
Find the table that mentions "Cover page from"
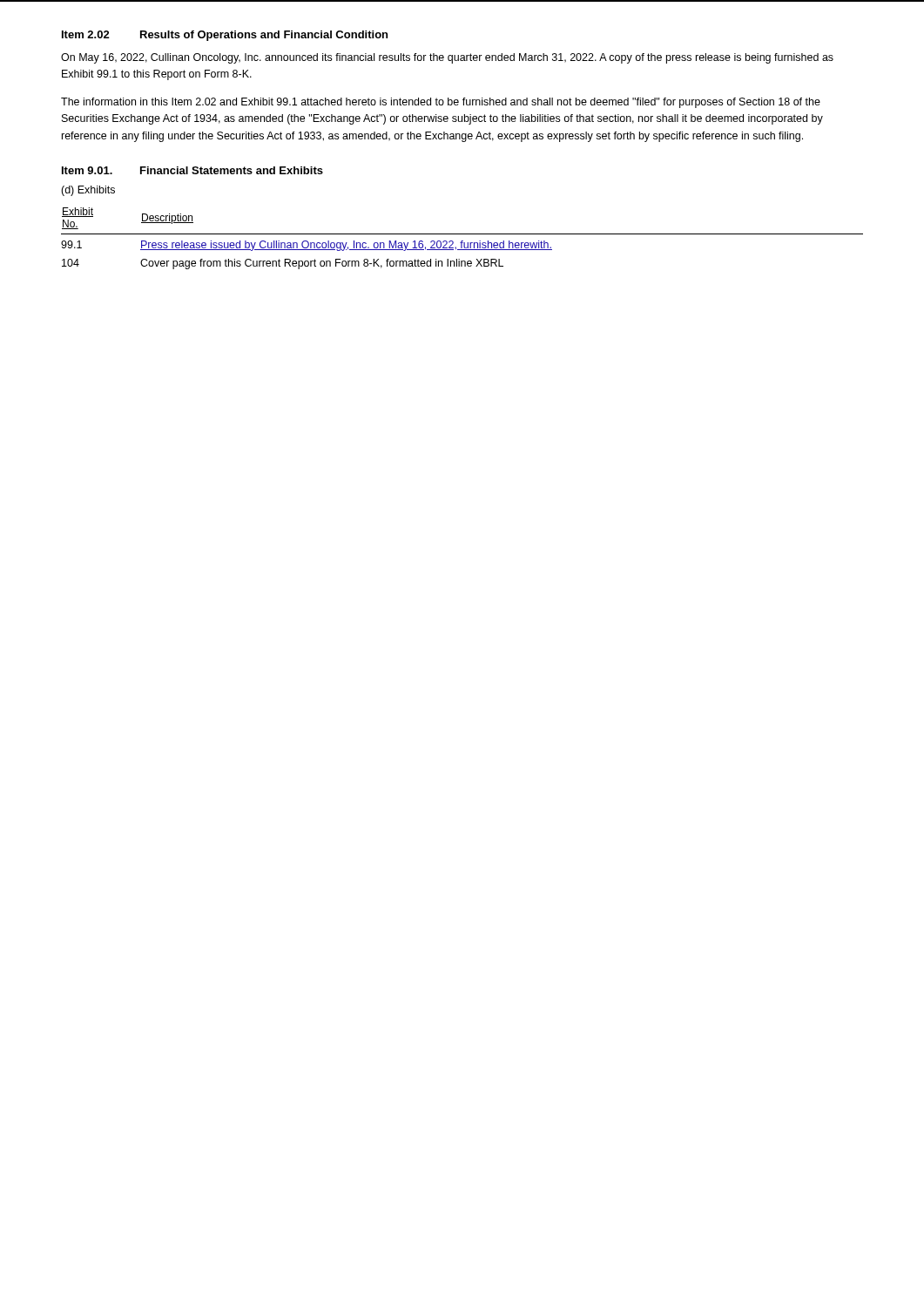462,238
